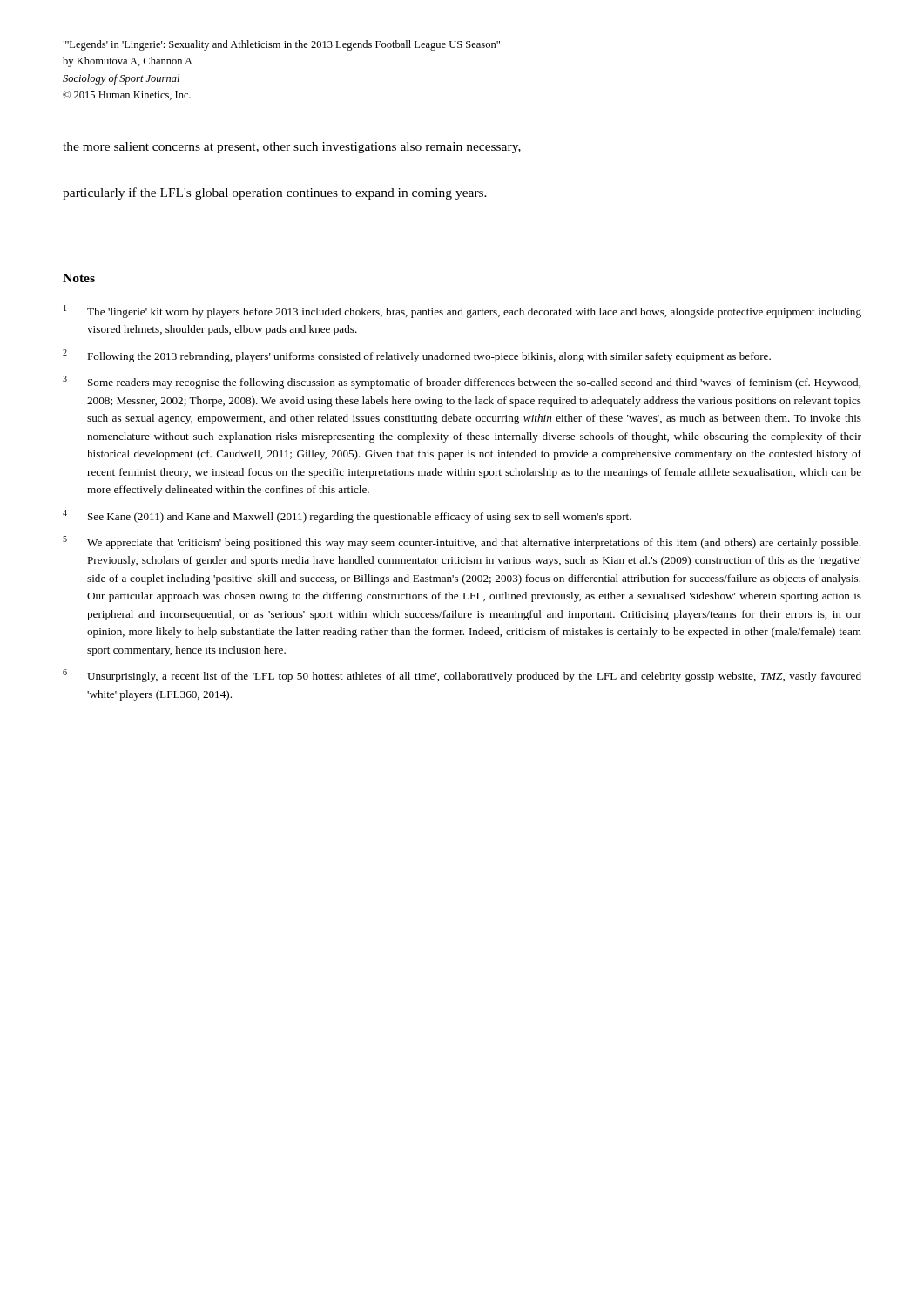Image resolution: width=924 pixels, height=1307 pixels.
Task: Where is the passage that starts "2 Following the"?
Action: pyautogui.click(x=462, y=356)
